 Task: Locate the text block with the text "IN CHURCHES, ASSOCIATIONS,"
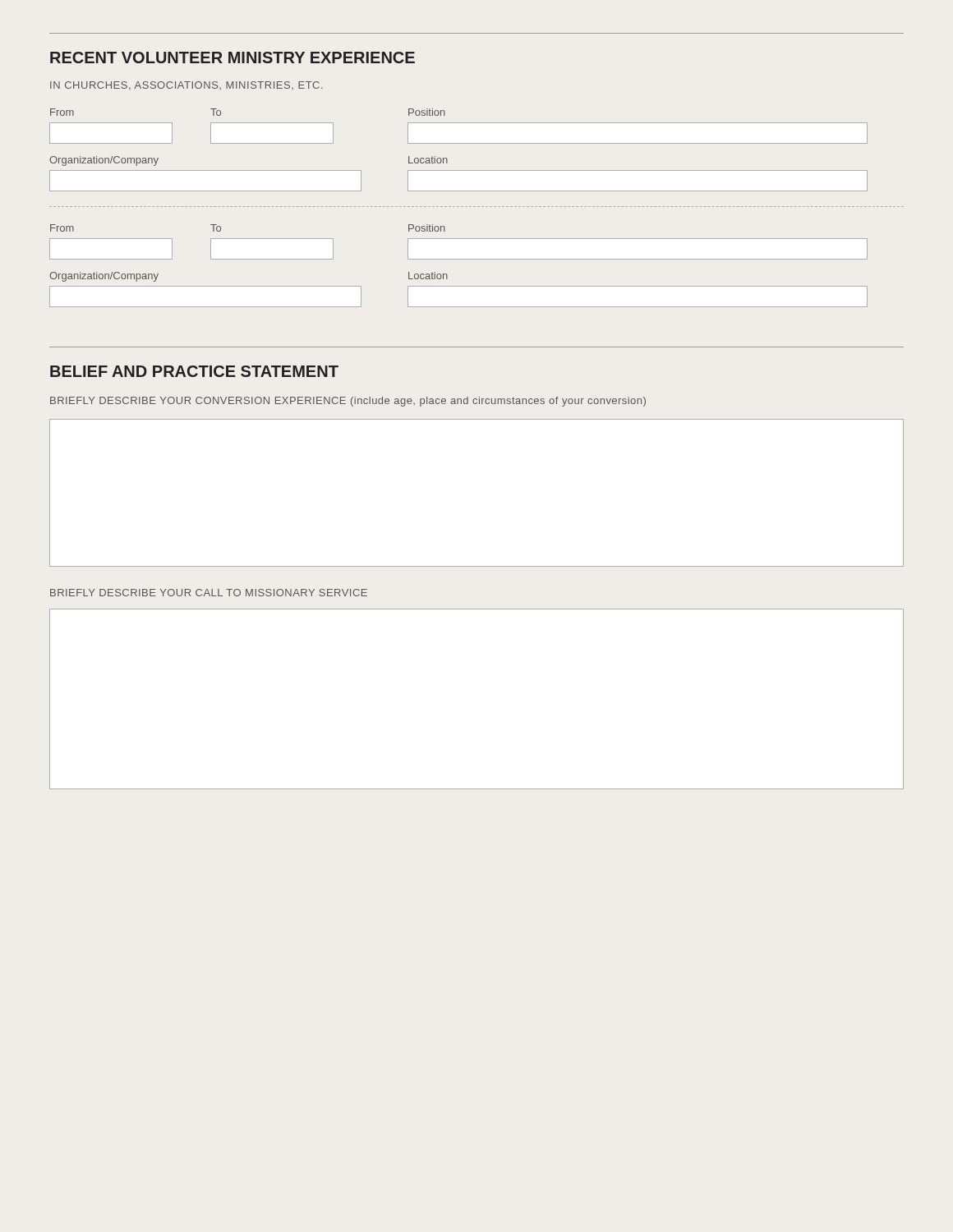187,85
